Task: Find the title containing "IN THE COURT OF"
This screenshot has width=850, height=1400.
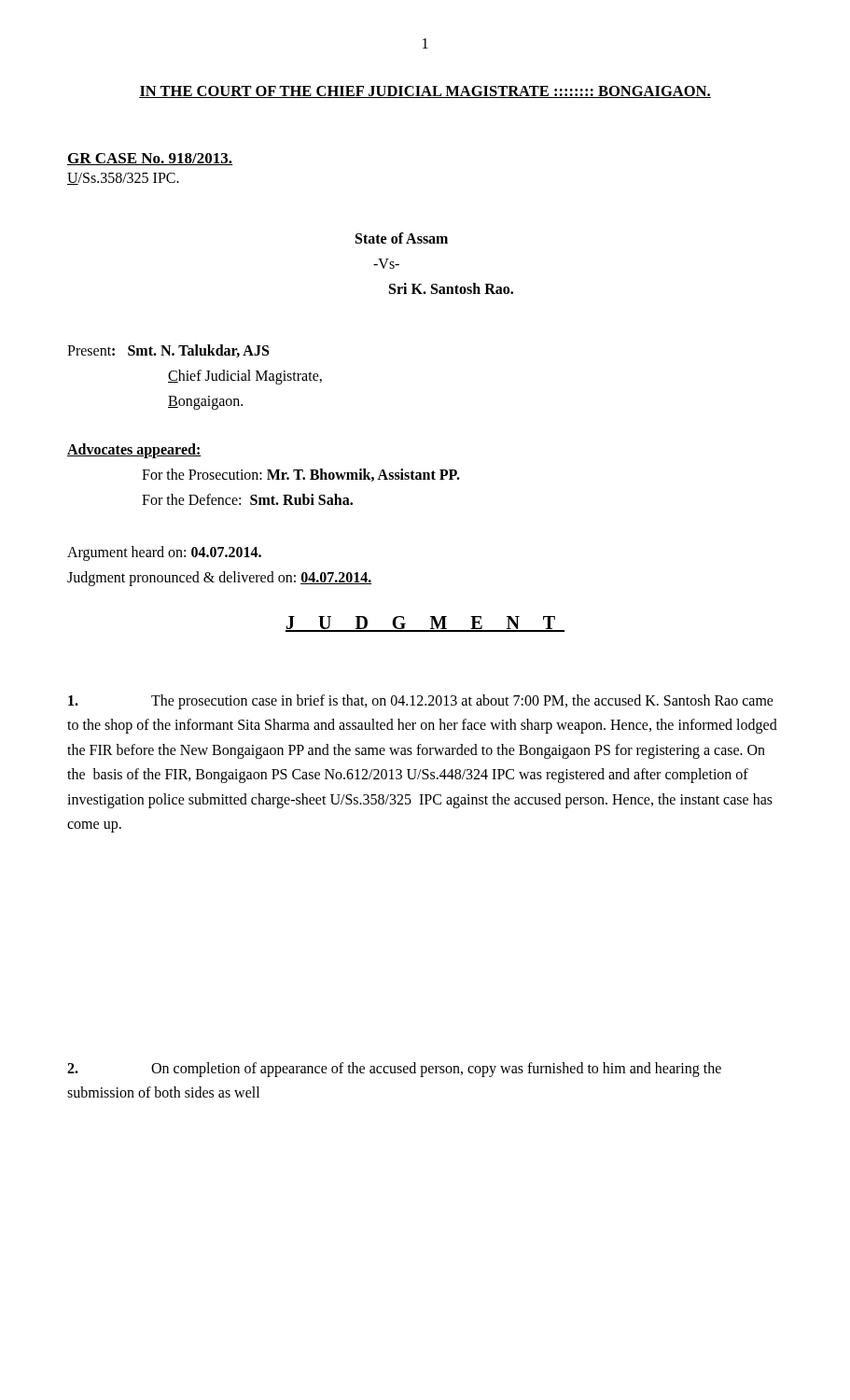Action: click(425, 91)
